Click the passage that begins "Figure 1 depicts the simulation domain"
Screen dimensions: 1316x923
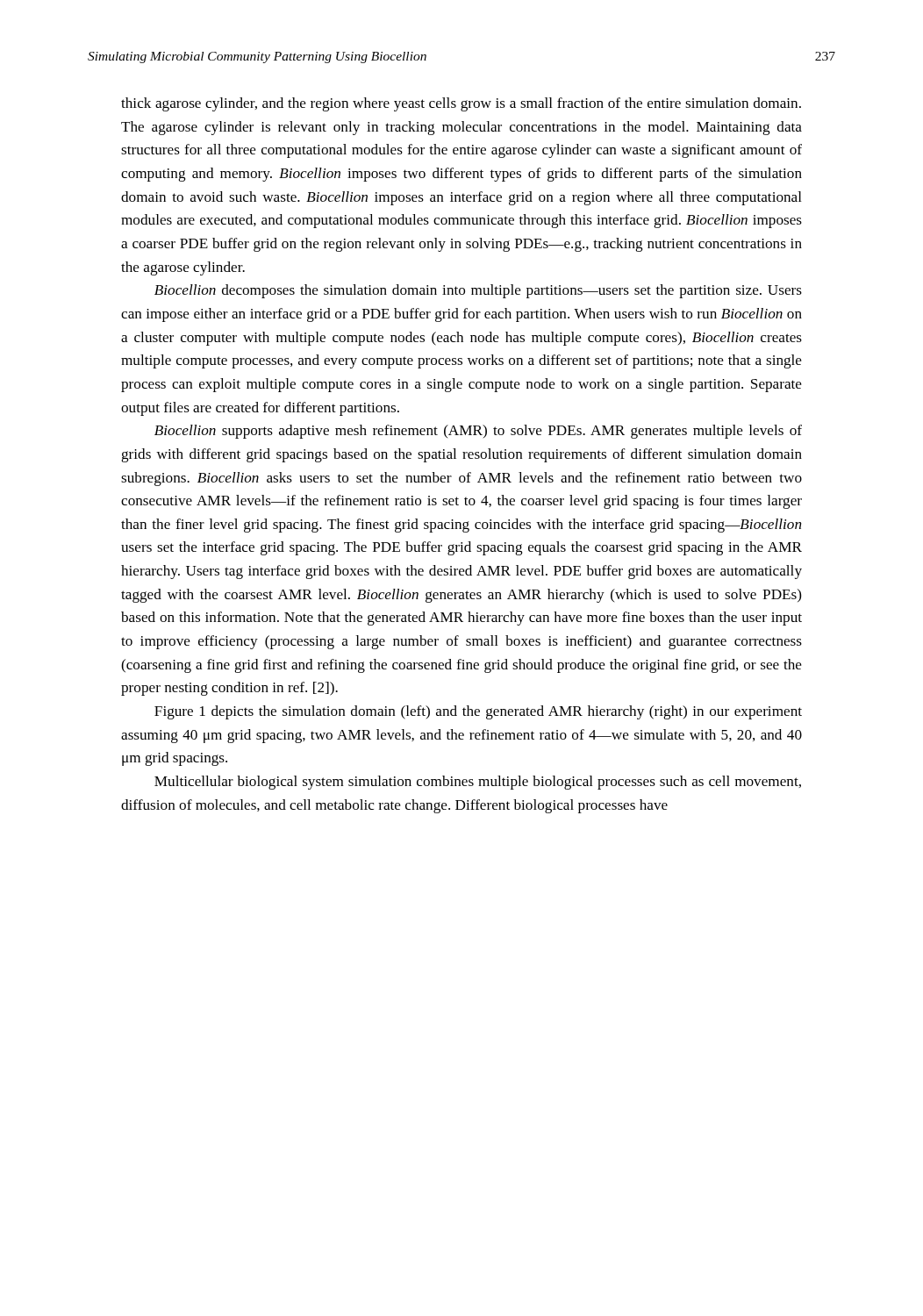tap(462, 735)
